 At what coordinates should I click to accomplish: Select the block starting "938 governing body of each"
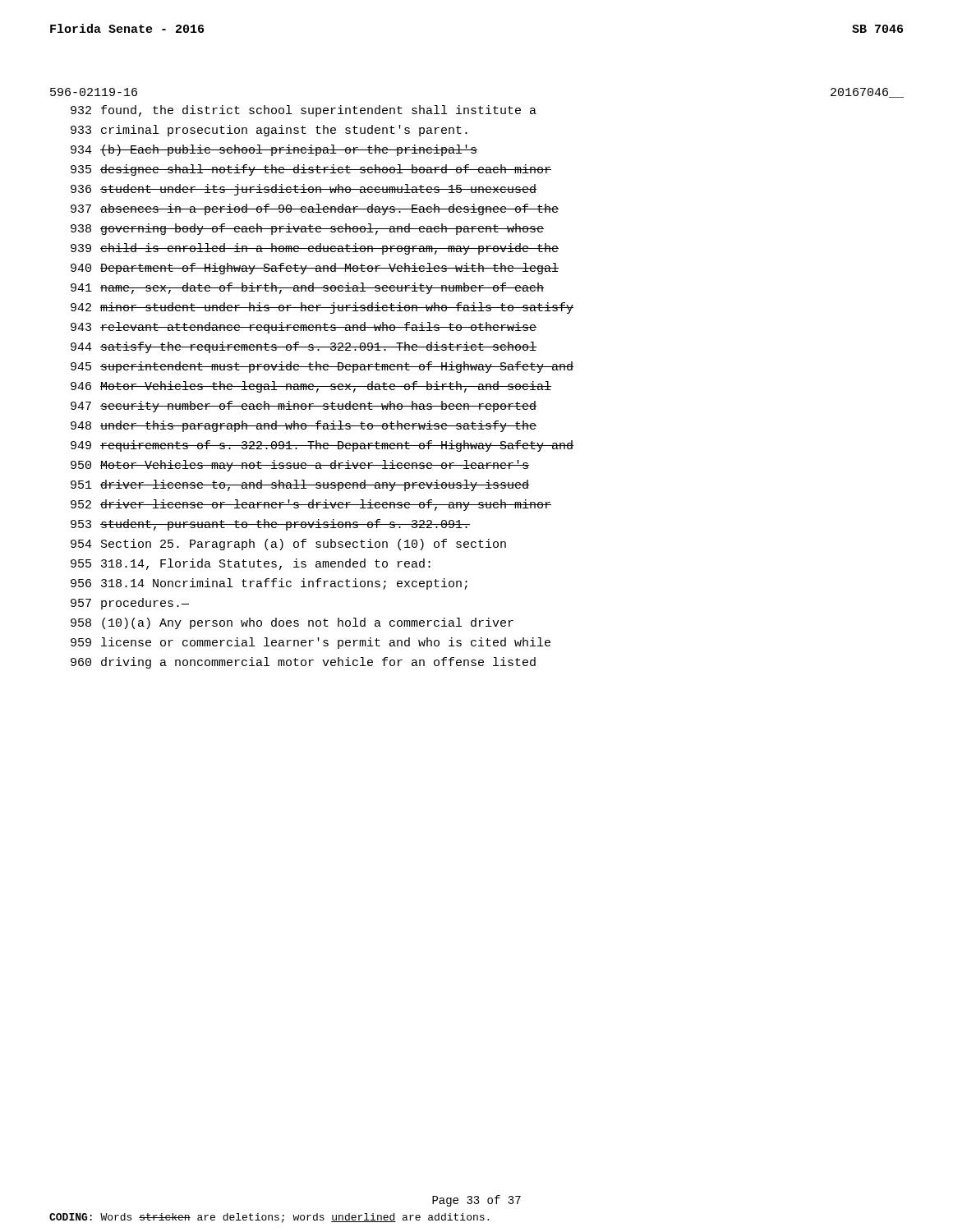coord(476,230)
